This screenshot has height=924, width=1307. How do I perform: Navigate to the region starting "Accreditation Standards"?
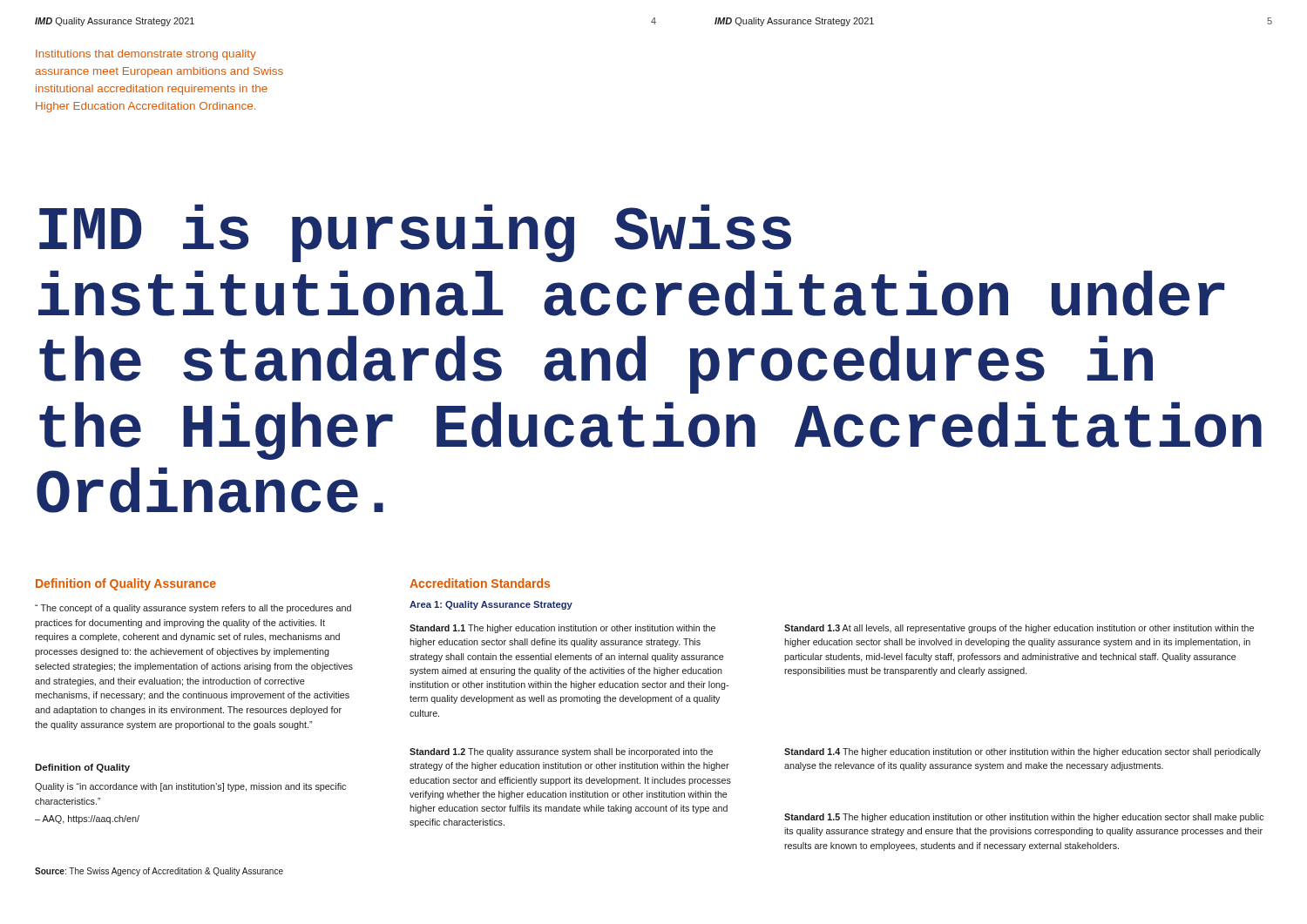pyautogui.click(x=480, y=583)
